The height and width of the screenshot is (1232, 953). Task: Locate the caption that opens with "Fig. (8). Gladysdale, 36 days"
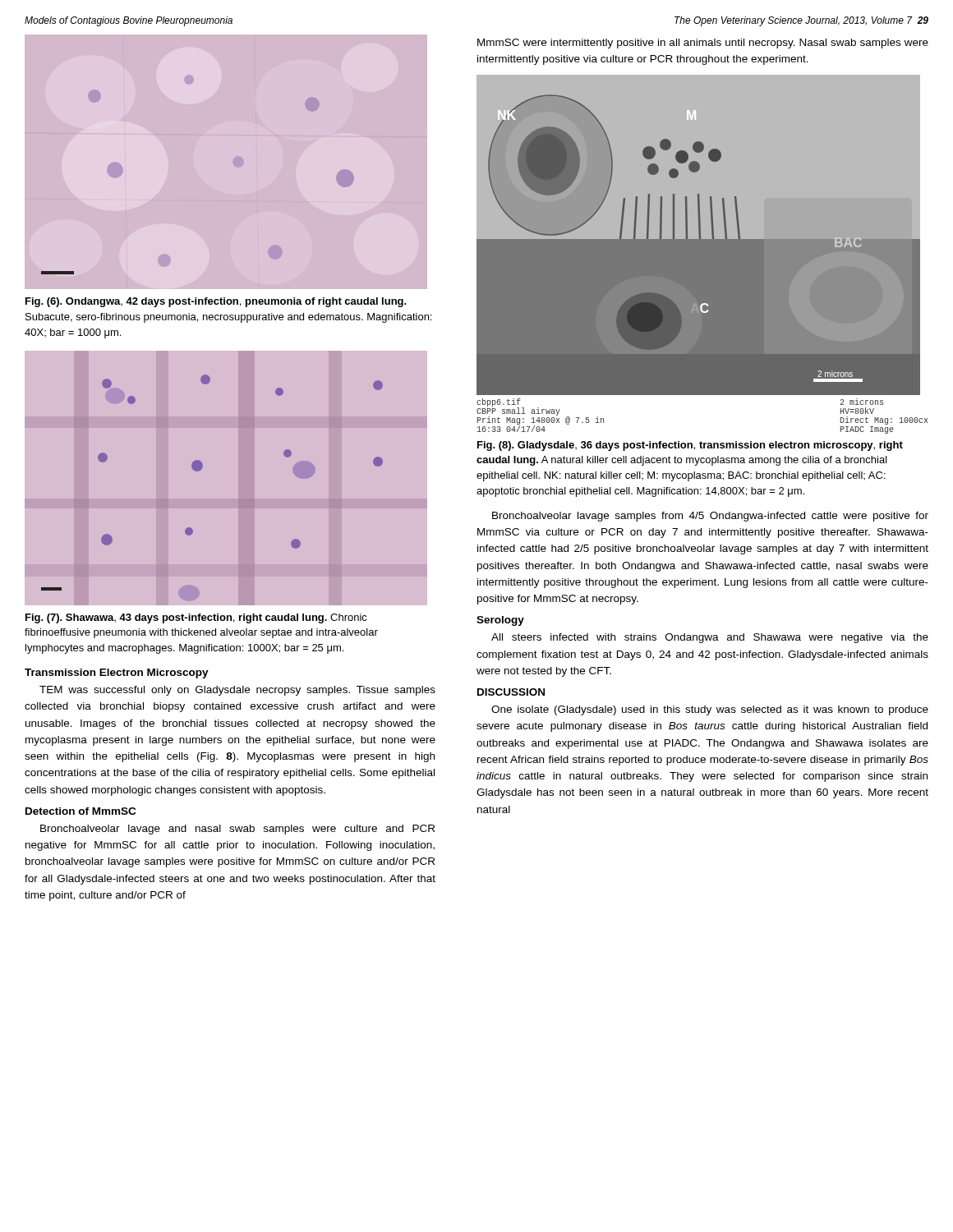pyautogui.click(x=690, y=468)
